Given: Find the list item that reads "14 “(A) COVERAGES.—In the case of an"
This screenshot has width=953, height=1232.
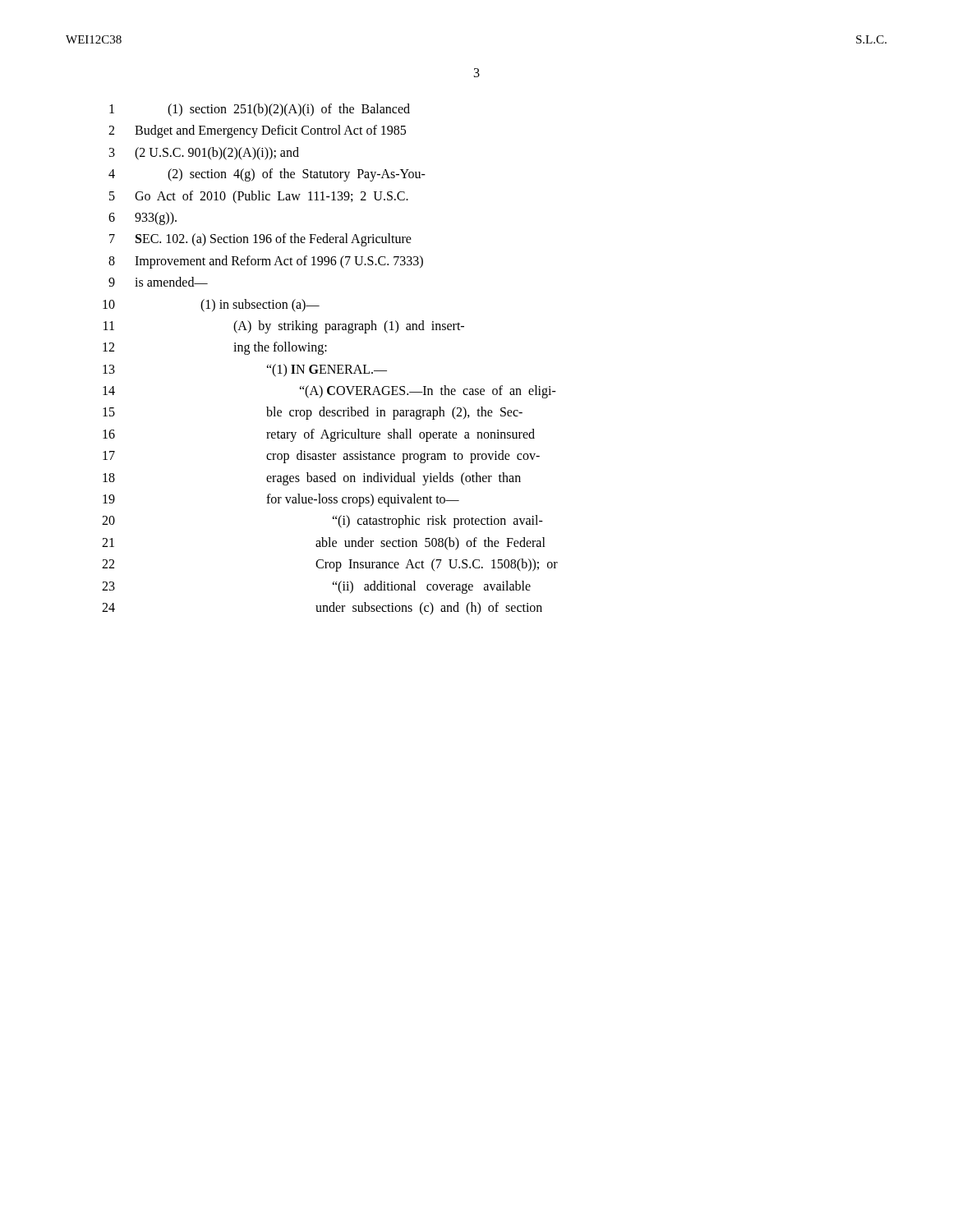Looking at the screenshot, I should tap(476, 391).
